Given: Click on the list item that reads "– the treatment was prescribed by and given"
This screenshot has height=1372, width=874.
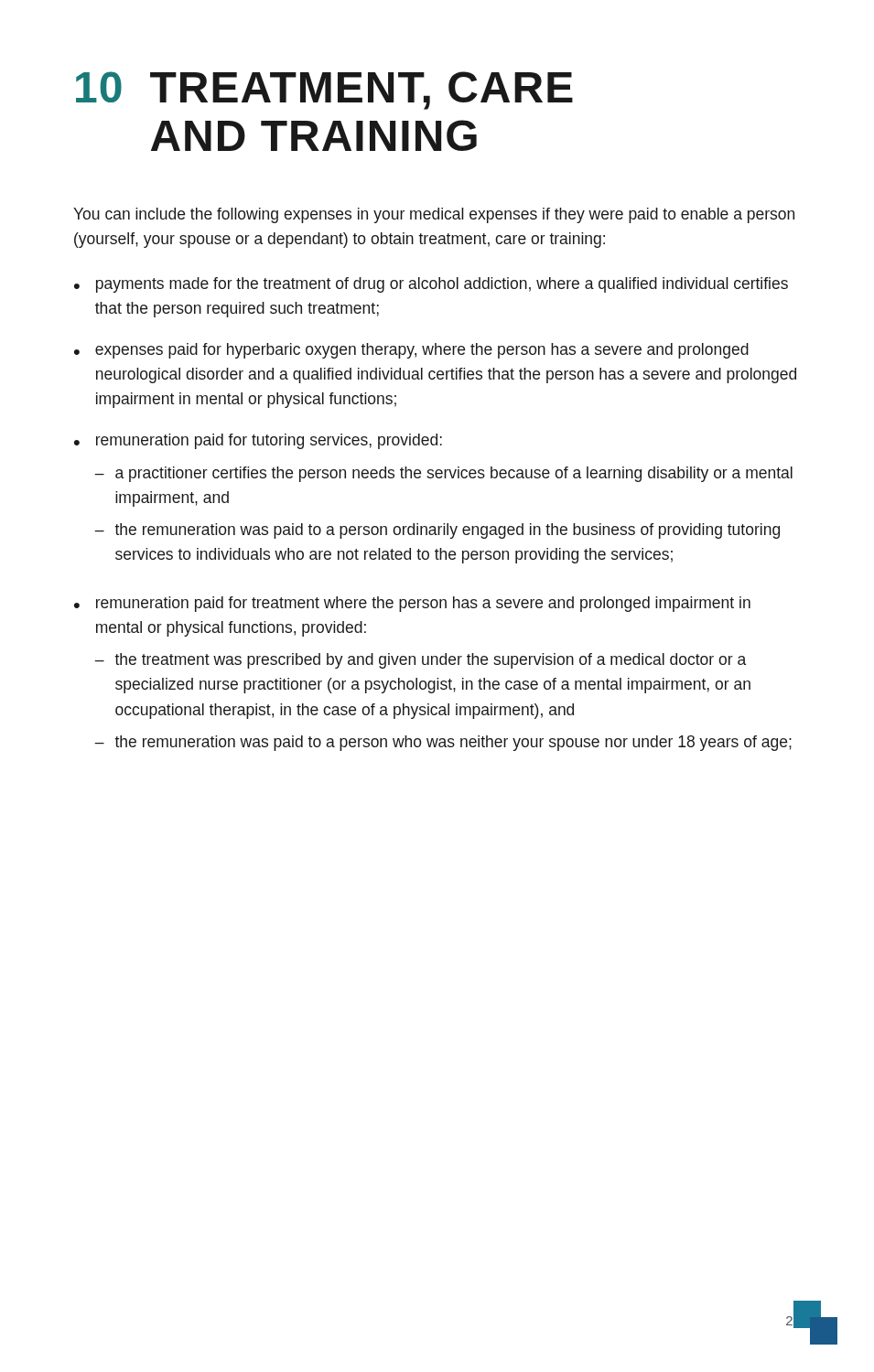Looking at the screenshot, I should click(x=448, y=685).
